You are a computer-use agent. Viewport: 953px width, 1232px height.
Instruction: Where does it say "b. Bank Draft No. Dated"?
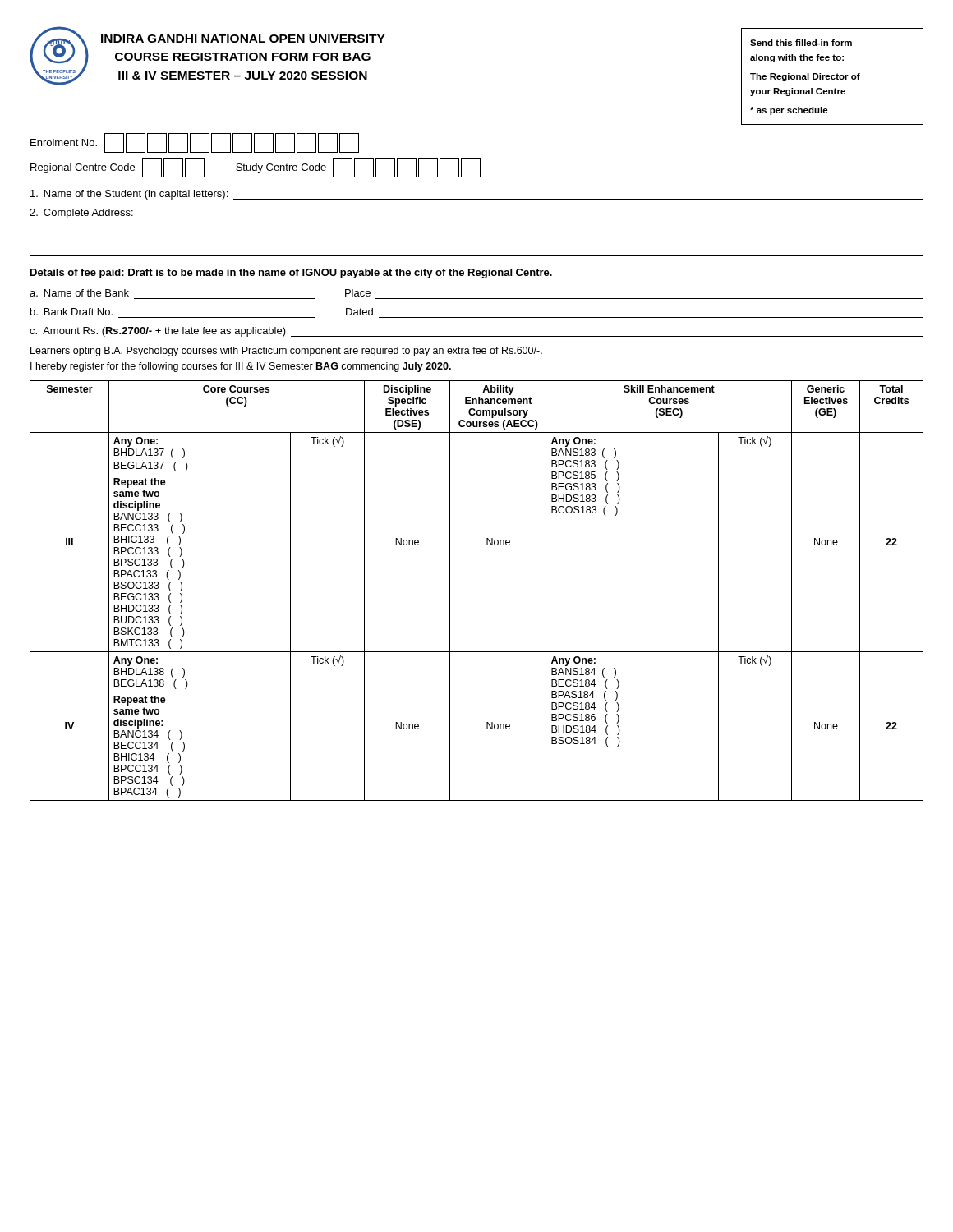pos(476,311)
